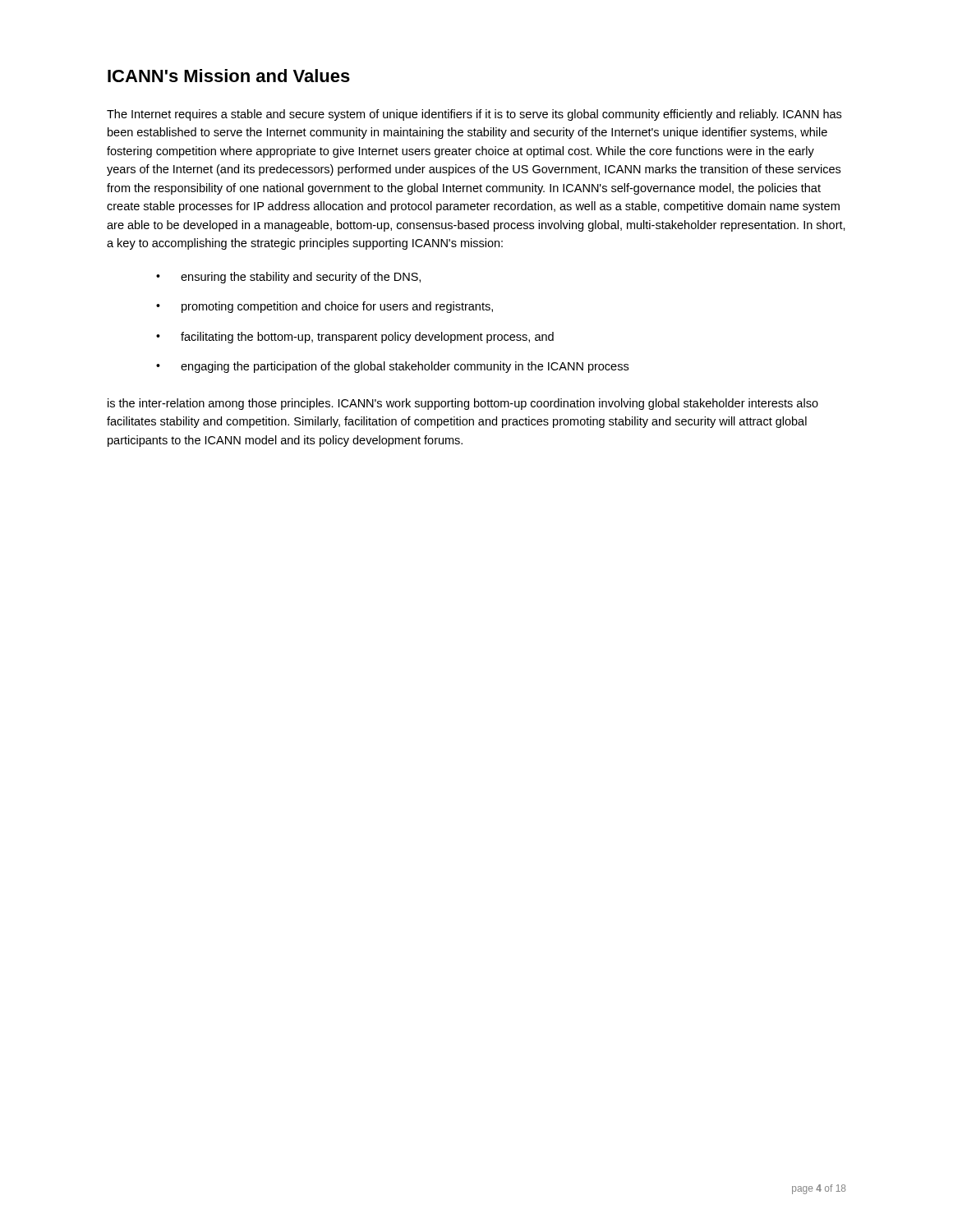The height and width of the screenshot is (1232, 953).
Task: Find the block on this page that starts "• engaging the participation"
Action: click(x=476, y=367)
